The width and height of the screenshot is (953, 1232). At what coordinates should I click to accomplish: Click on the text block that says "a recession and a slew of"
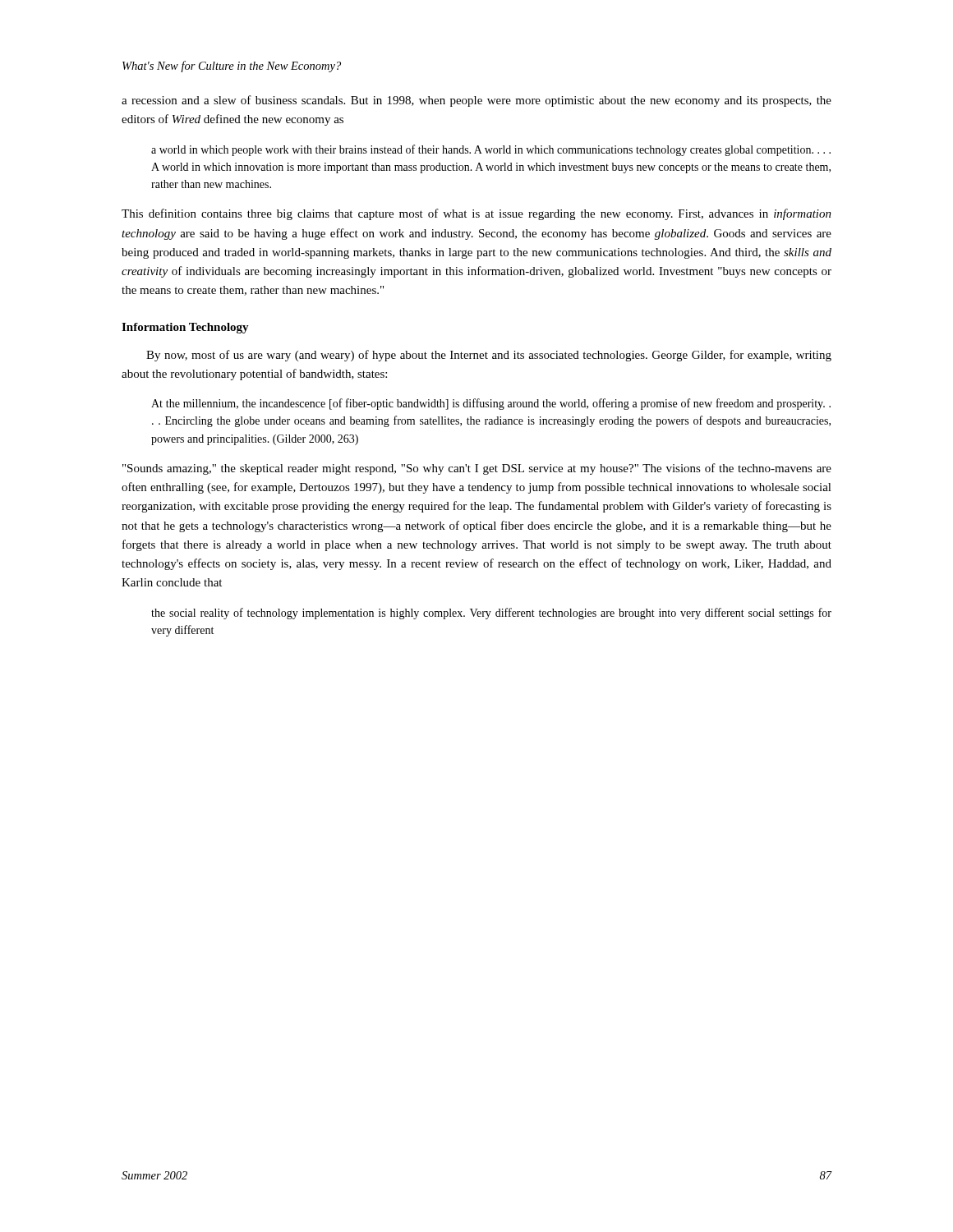476,110
